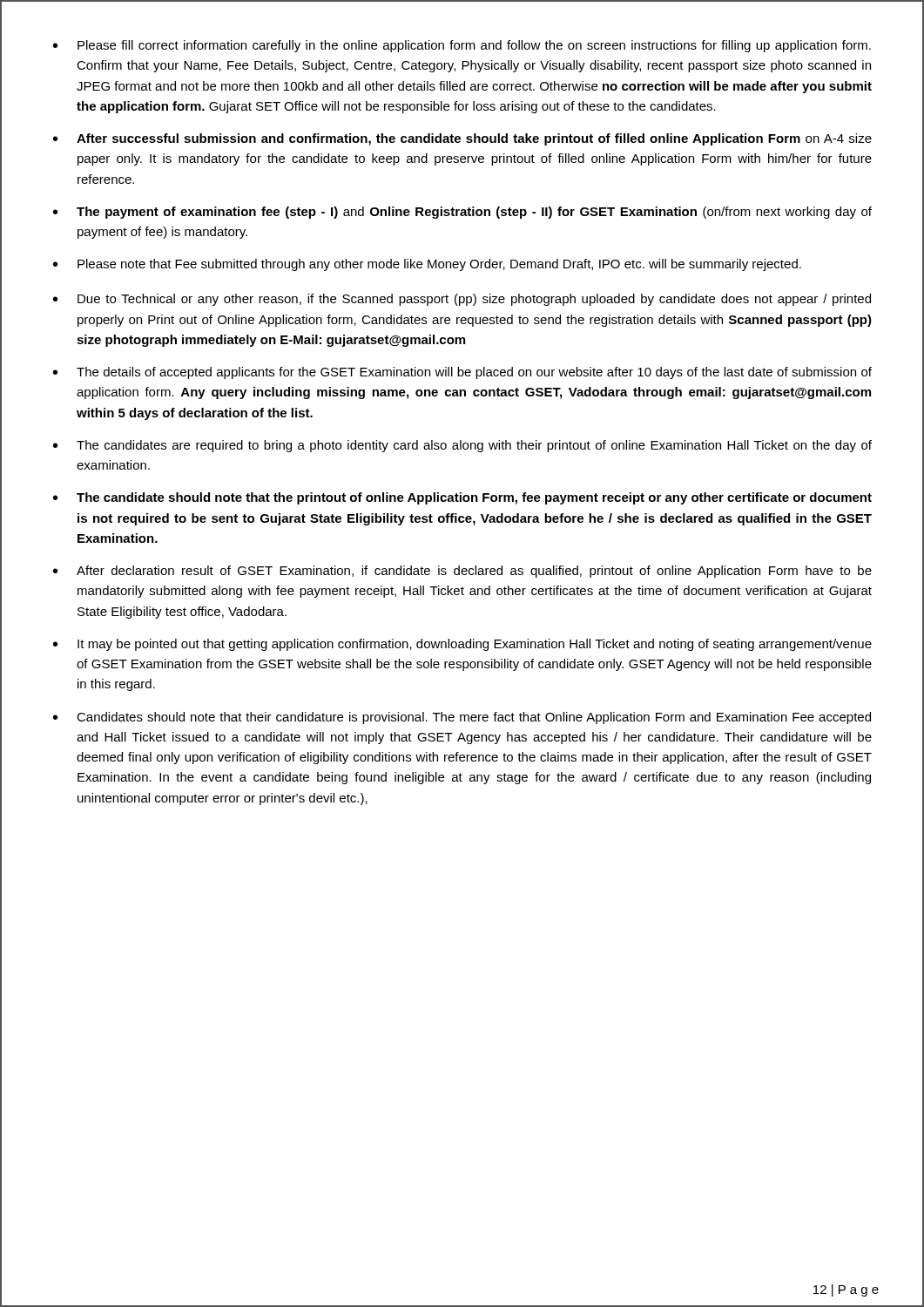
Task: Navigate to the passage starting "• Please note that Fee submitted through"
Action: pyautogui.click(x=462, y=265)
